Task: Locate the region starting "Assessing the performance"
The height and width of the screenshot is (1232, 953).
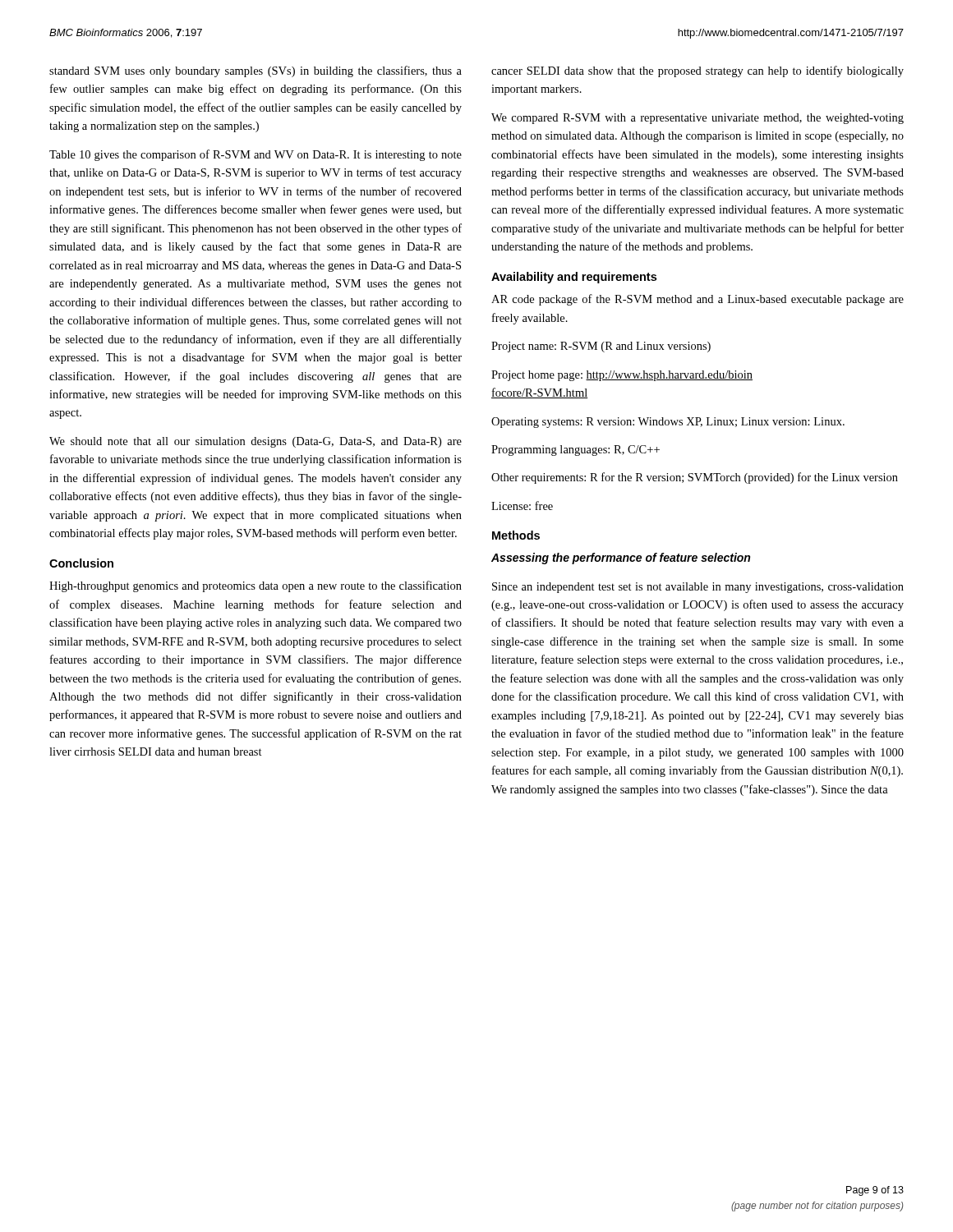Action: [698, 674]
